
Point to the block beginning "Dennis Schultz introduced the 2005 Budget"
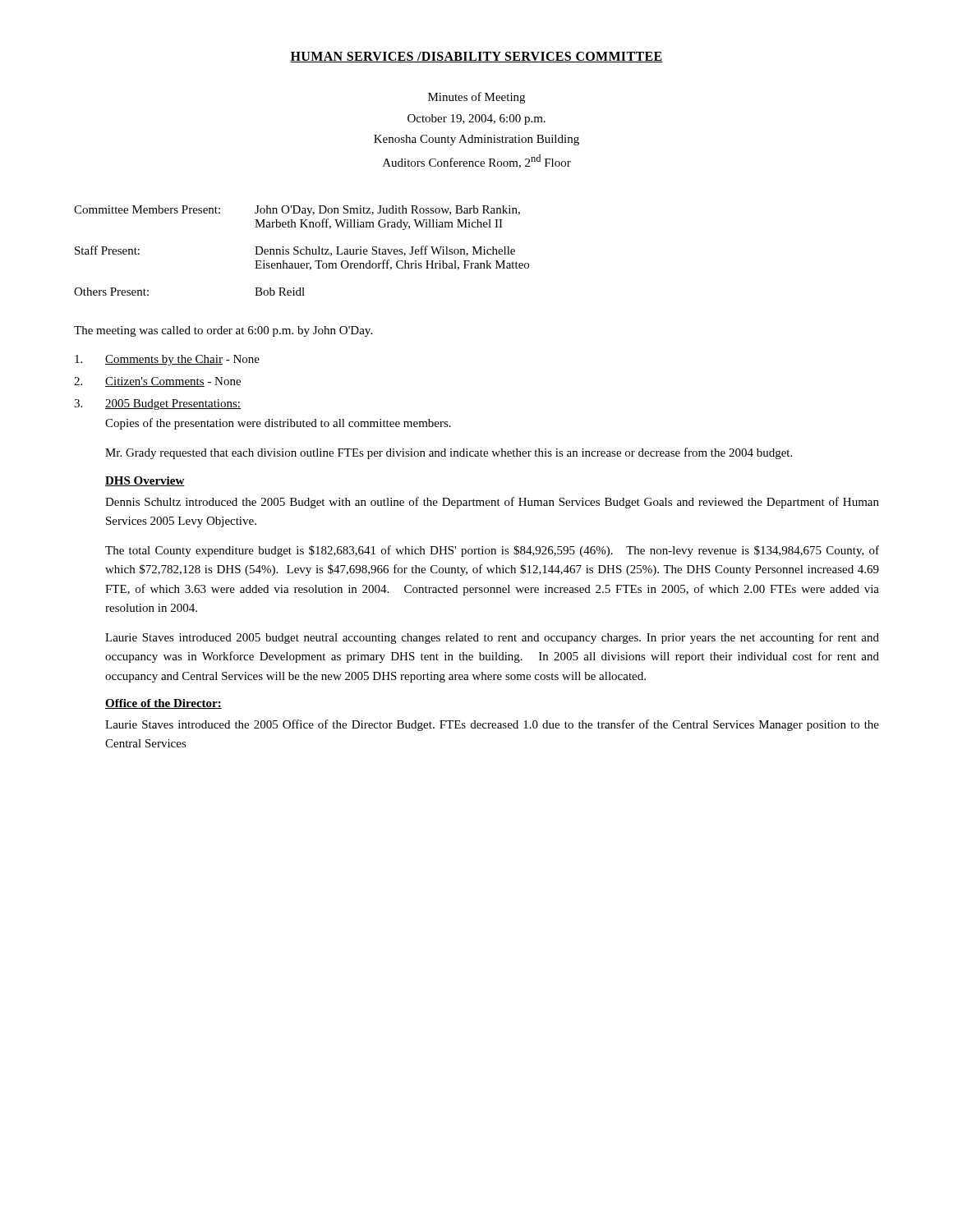492,589
